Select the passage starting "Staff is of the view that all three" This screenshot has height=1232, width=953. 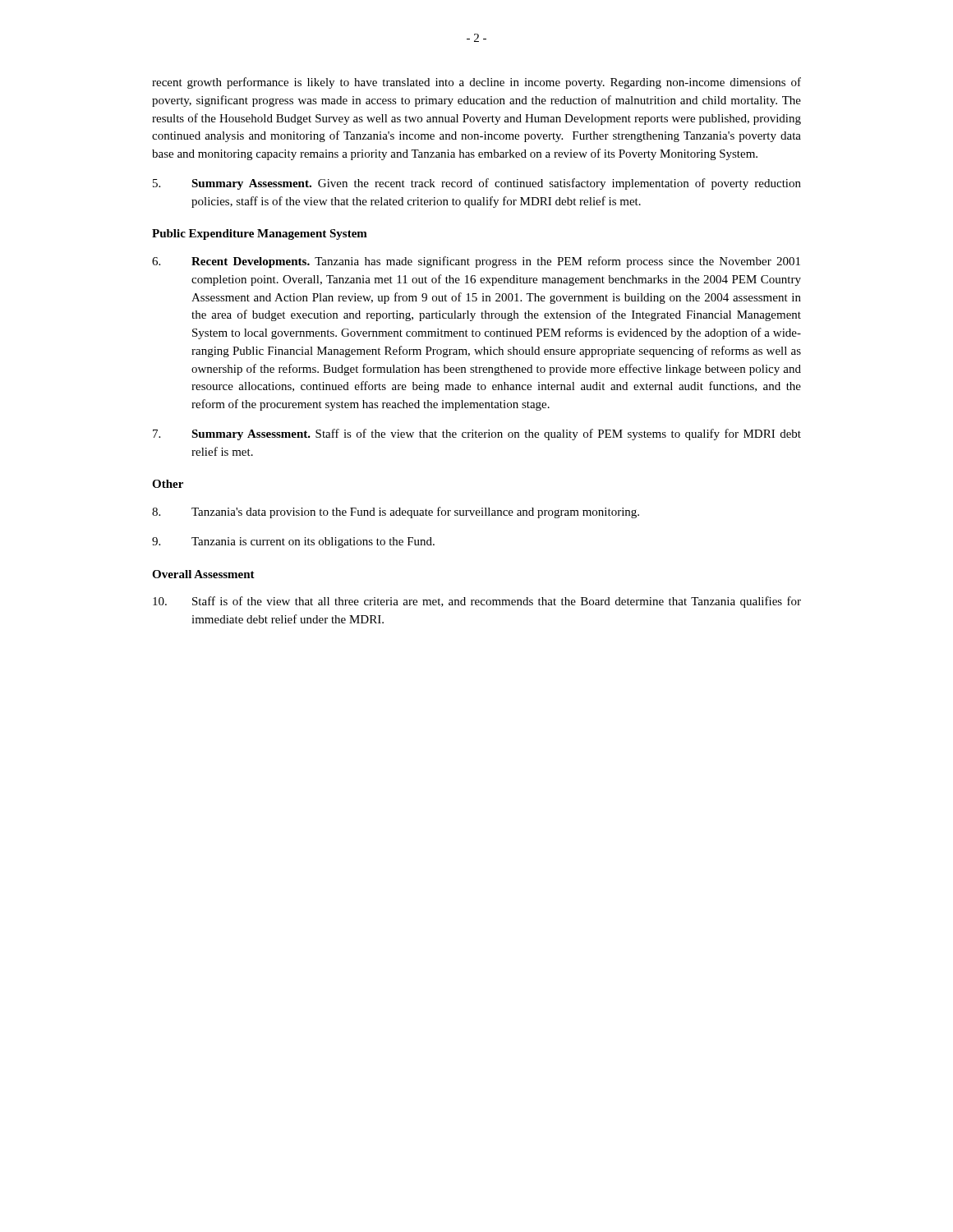(476, 611)
